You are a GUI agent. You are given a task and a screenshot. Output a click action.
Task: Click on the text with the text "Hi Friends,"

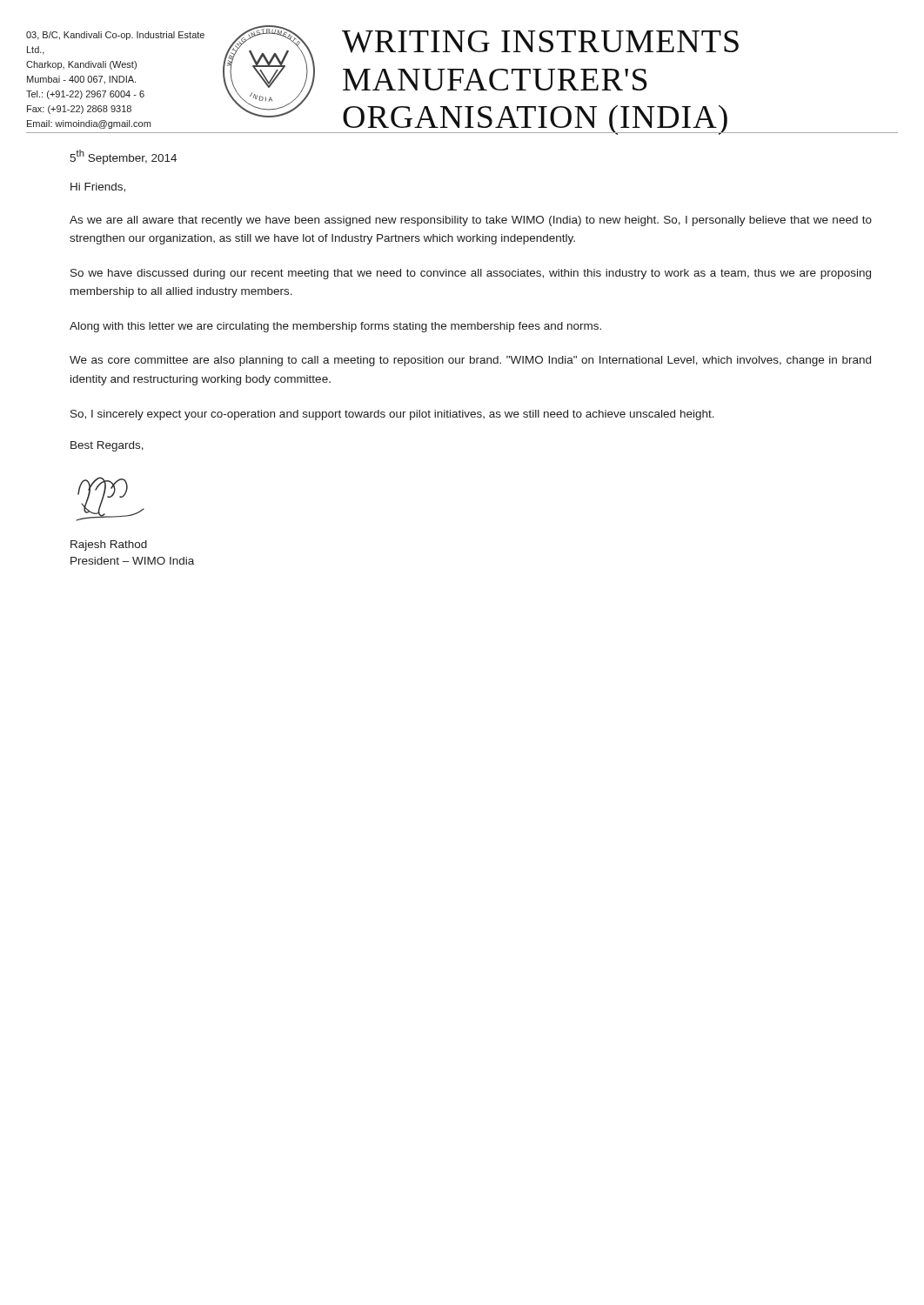(98, 186)
